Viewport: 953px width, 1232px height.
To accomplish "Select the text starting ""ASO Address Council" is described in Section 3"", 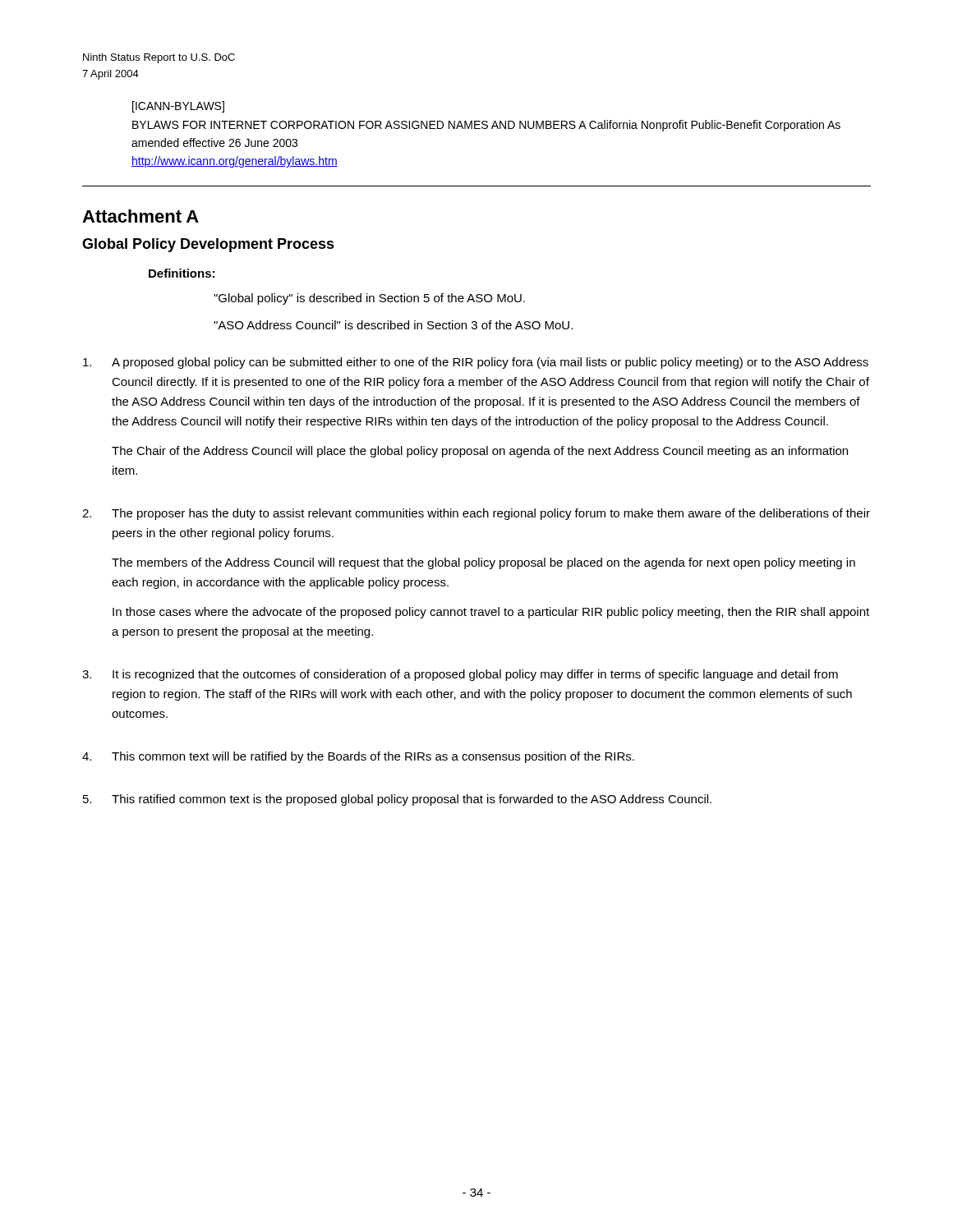I will click(394, 325).
